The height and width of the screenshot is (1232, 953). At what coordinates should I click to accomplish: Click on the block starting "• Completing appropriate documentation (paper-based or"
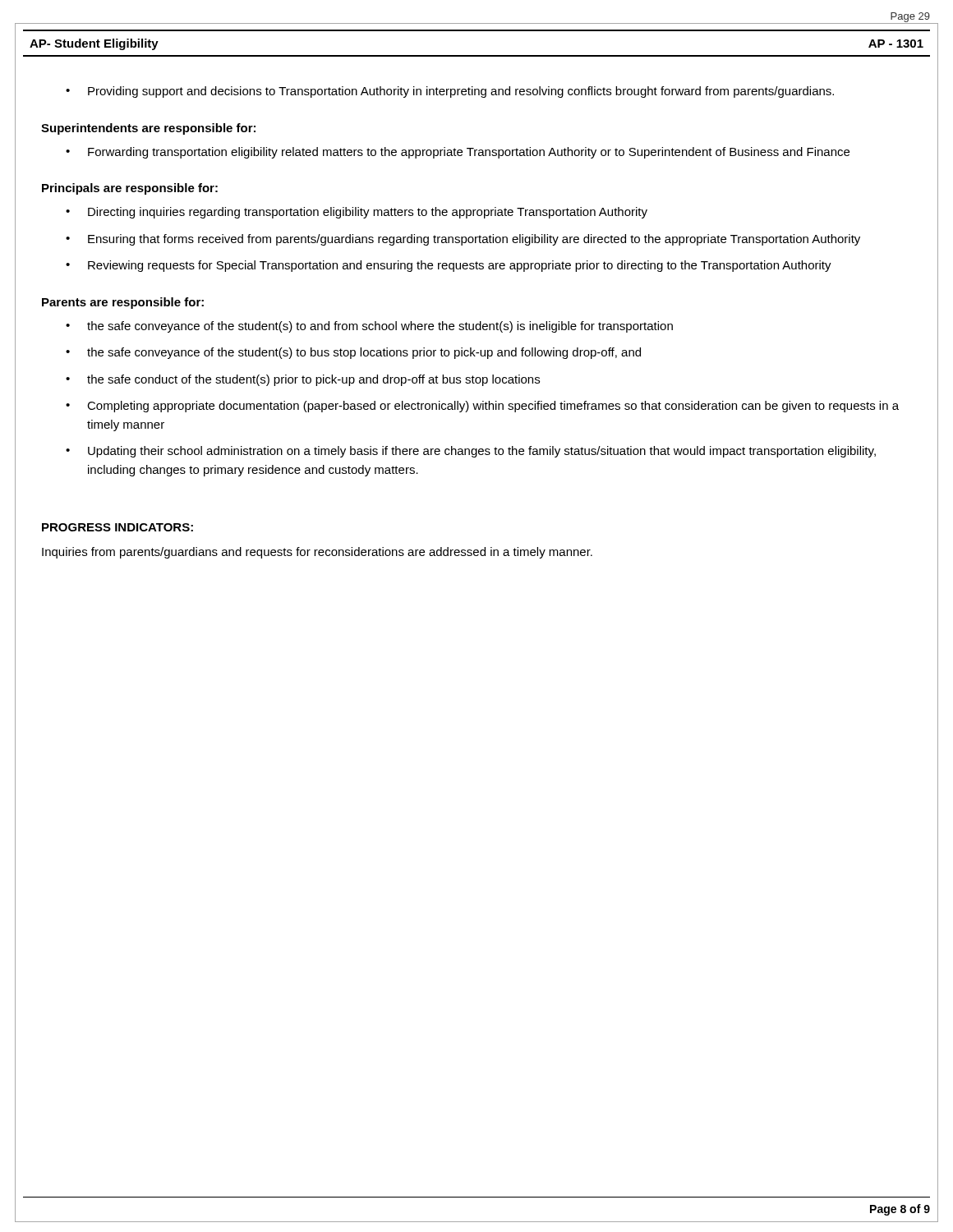pyautogui.click(x=489, y=415)
